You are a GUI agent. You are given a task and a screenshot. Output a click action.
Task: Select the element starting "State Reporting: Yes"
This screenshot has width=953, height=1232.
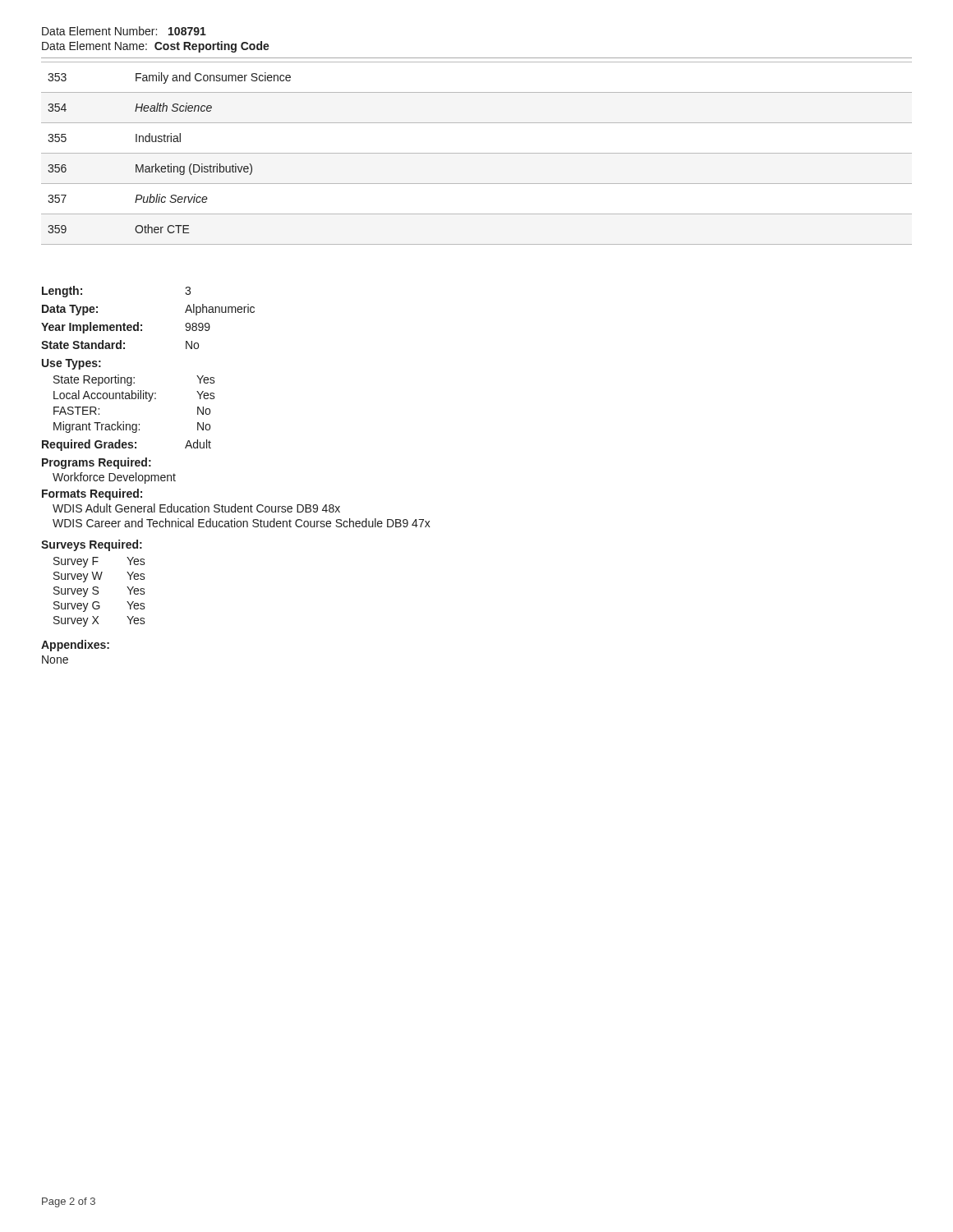pos(128,379)
